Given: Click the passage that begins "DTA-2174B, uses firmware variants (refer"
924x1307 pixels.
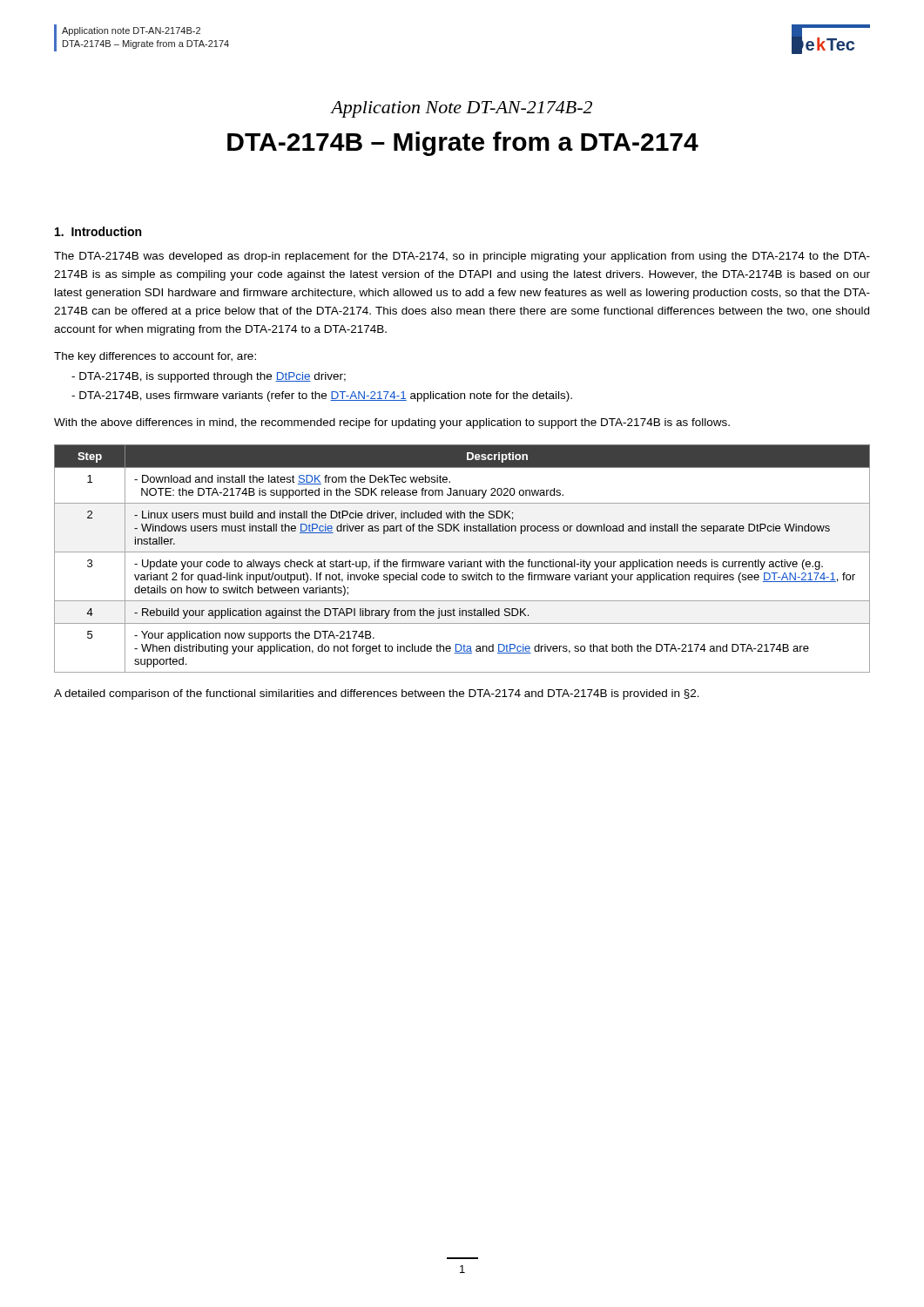Looking at the screenshot, I should click(322, 395).
